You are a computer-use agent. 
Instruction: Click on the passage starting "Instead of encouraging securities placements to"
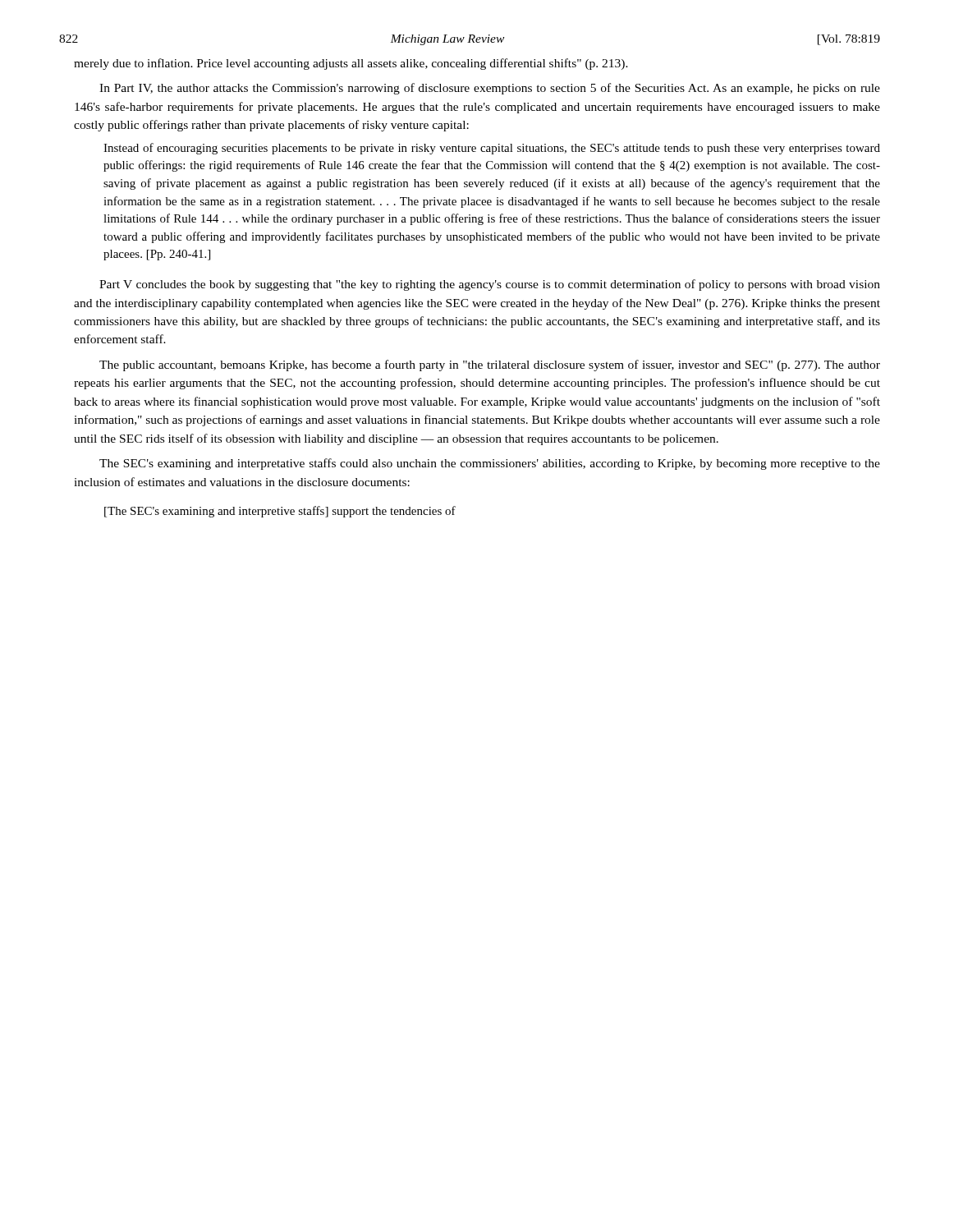coord(492,201)
